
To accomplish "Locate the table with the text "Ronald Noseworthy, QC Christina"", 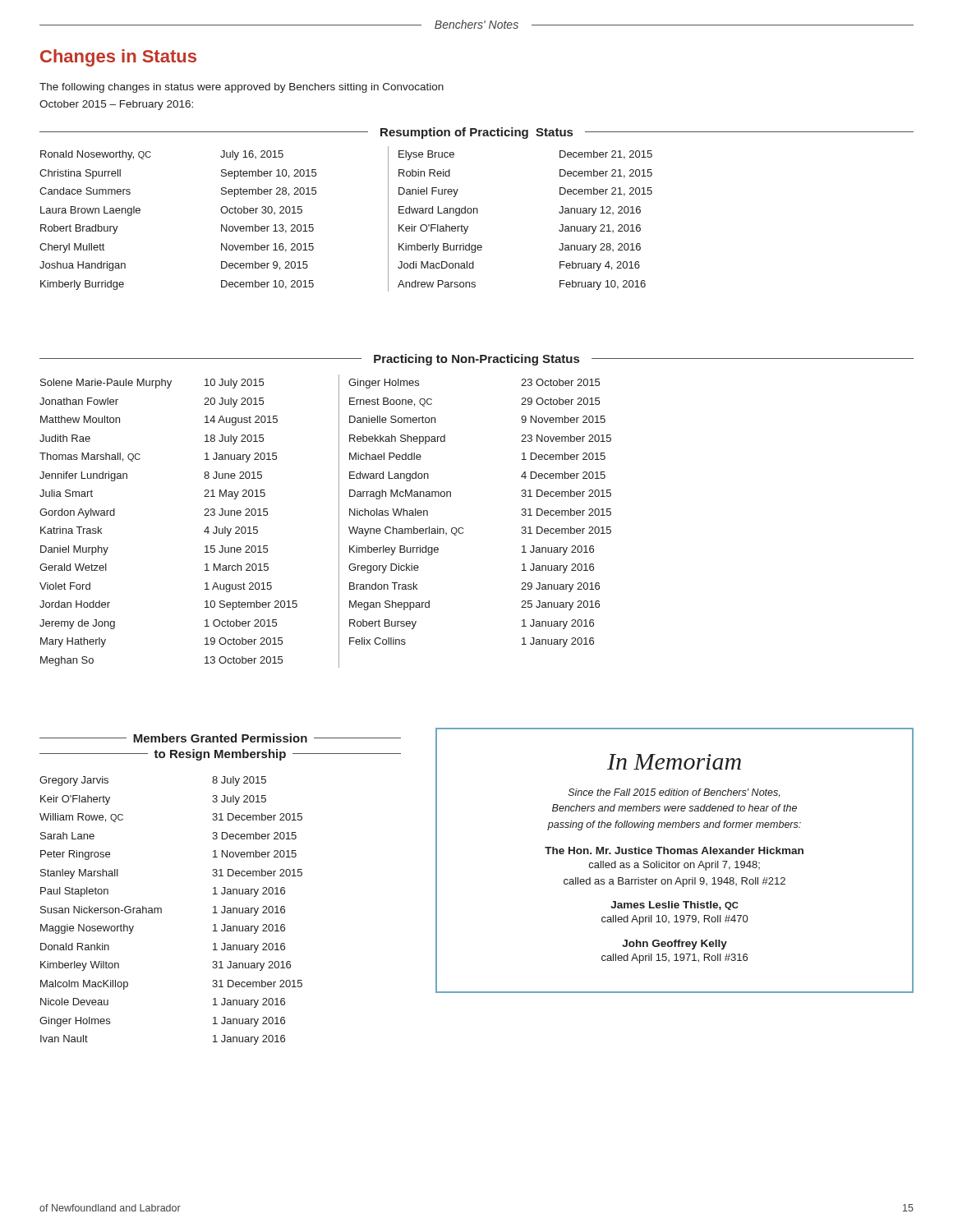I will click(x=476, y=219).
